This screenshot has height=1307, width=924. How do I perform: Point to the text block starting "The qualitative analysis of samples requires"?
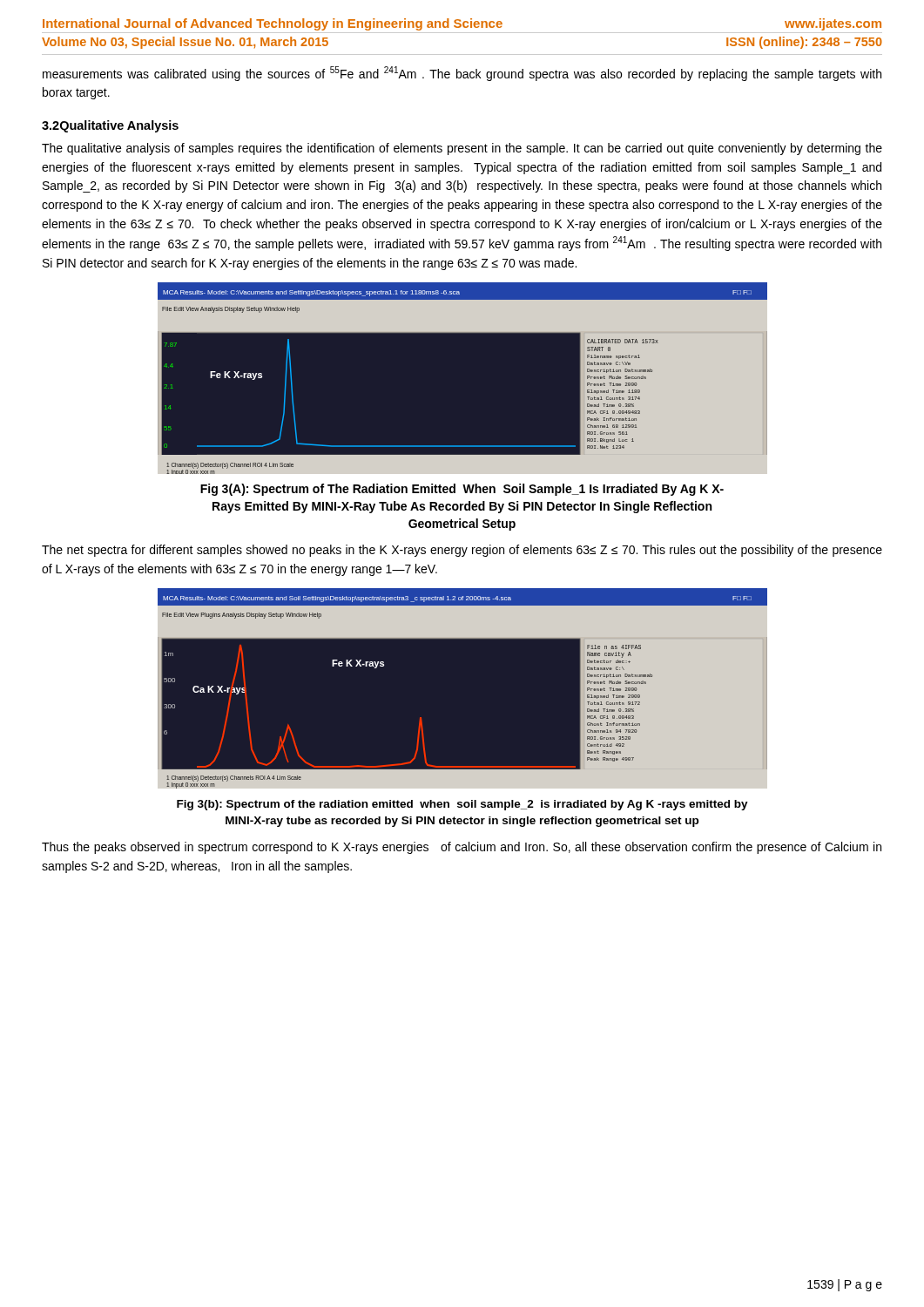(x=462, y=206)
